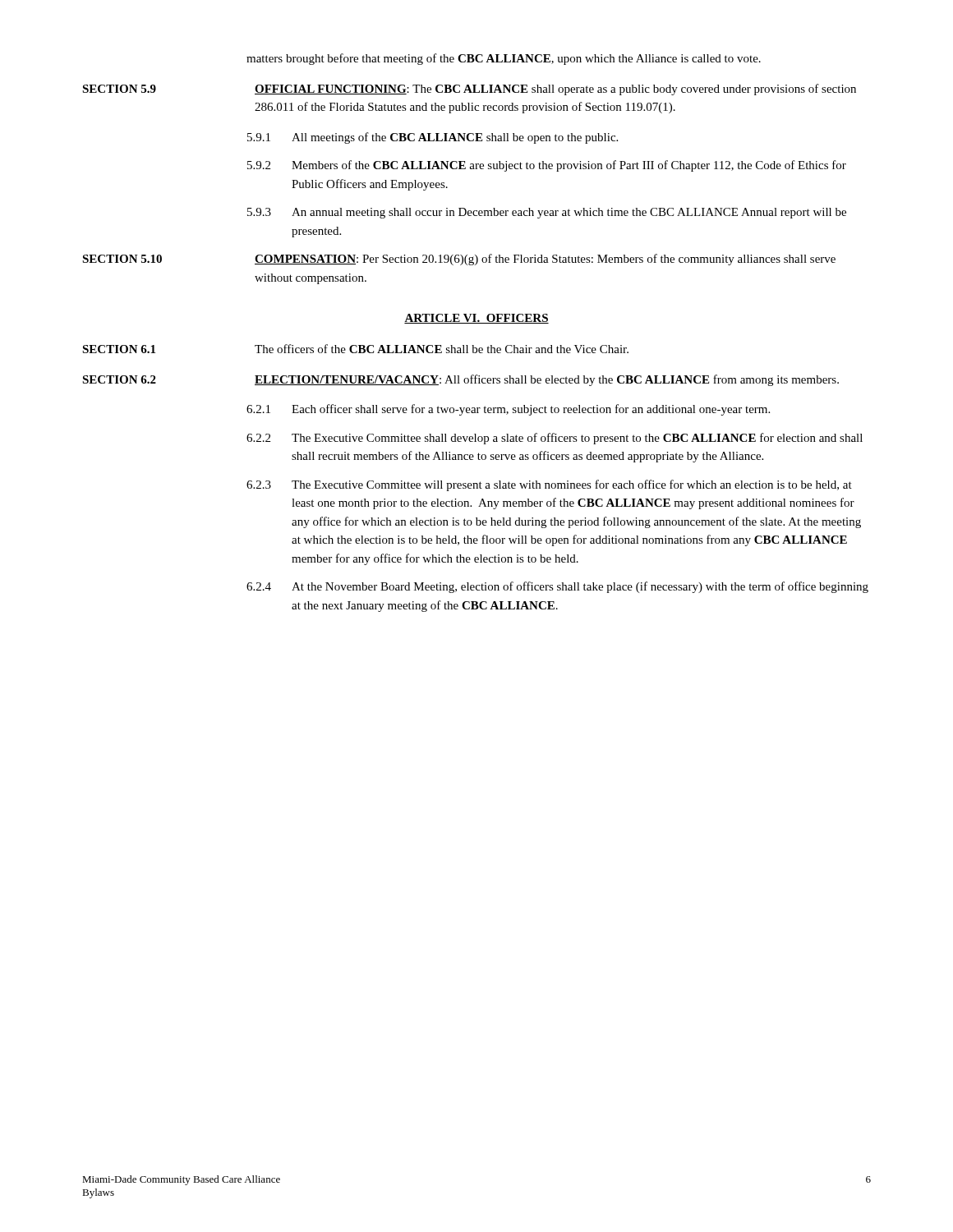Point to the block starting "6.2.3 The Executive Committee"
953x1232 pixels.
(x=559, y=521)
